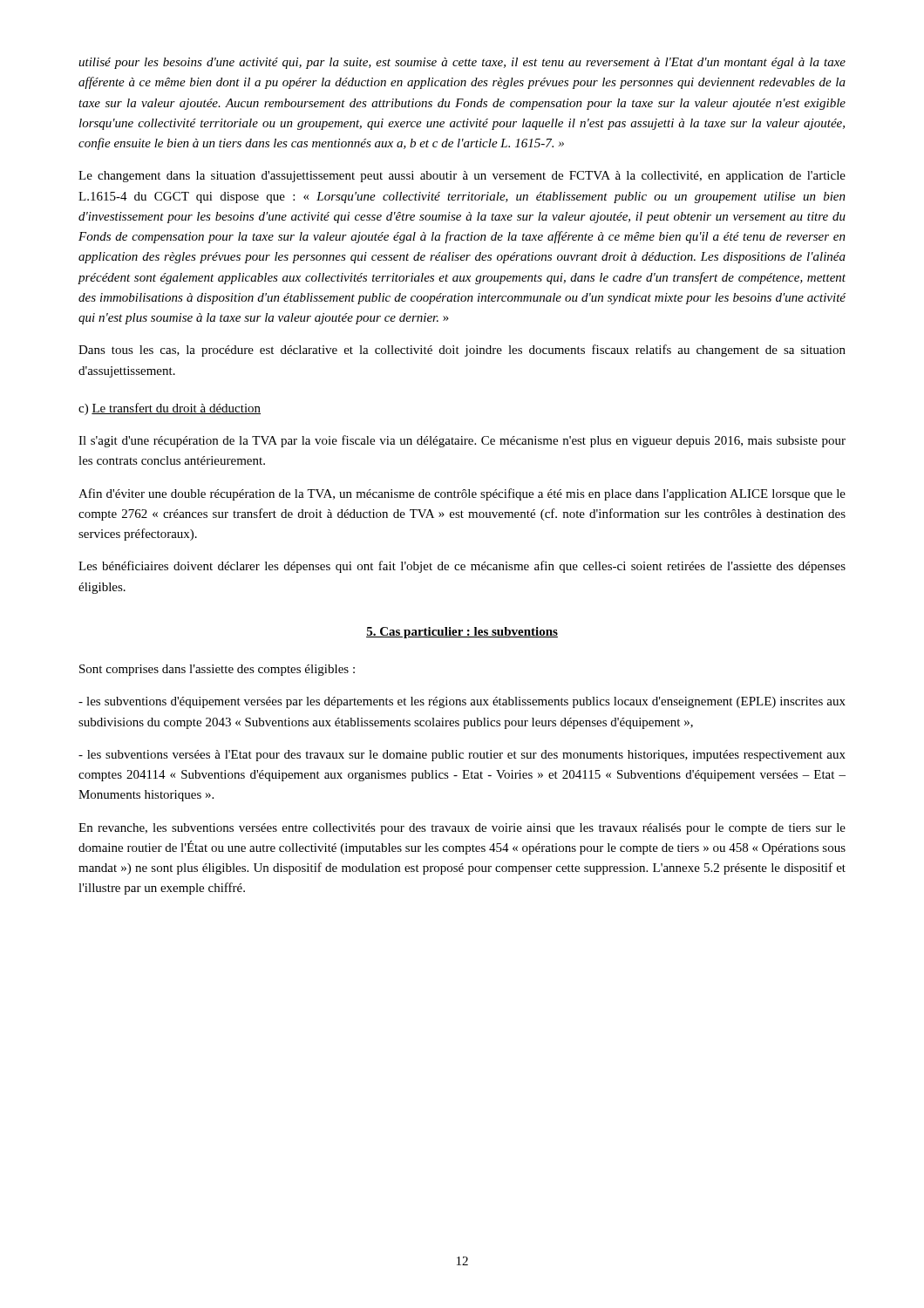
Task: Find "5. Cas particulier : les subventions" on this page
Action: 462,631
